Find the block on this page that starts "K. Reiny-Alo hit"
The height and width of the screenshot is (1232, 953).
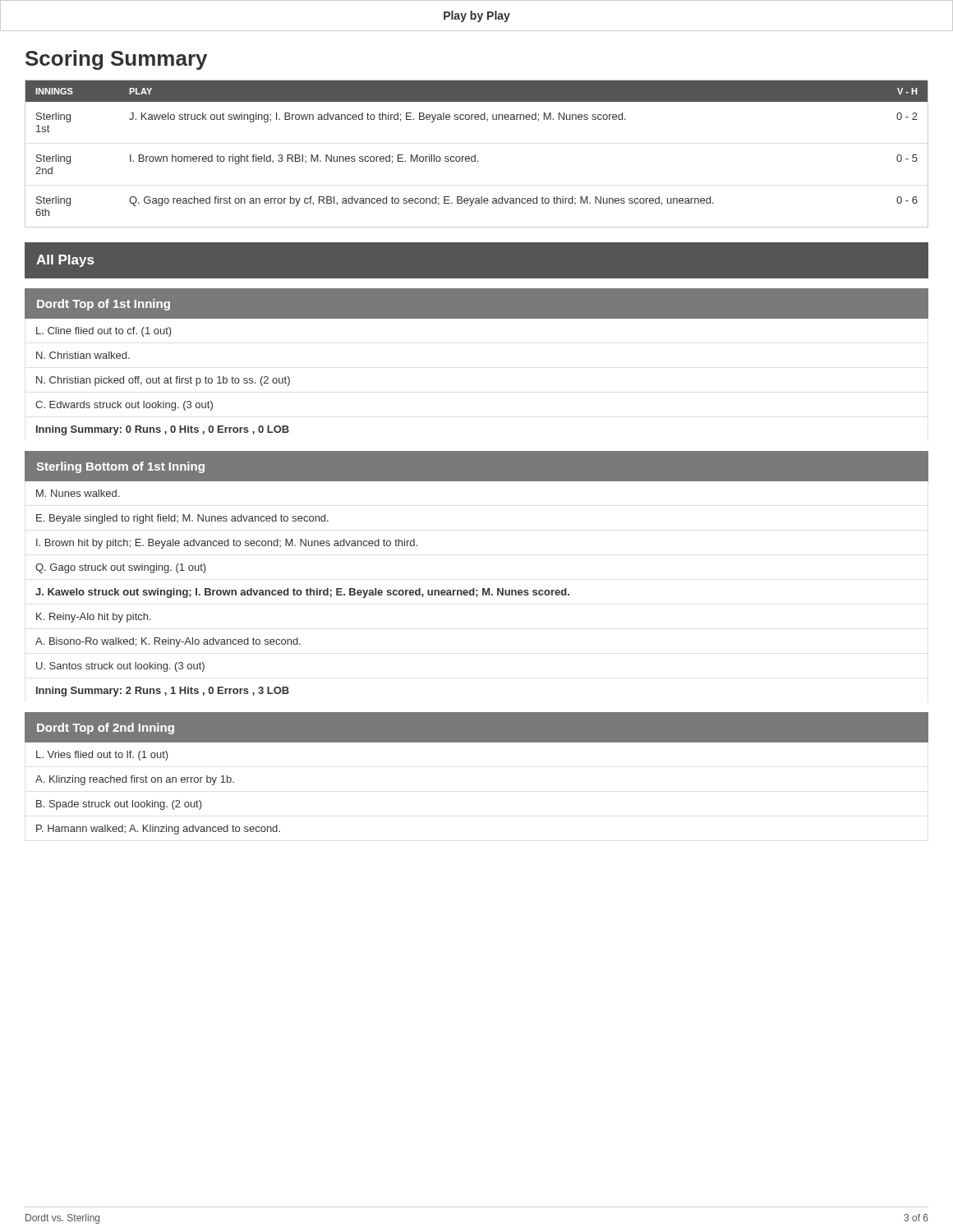(x=94, y=616)
